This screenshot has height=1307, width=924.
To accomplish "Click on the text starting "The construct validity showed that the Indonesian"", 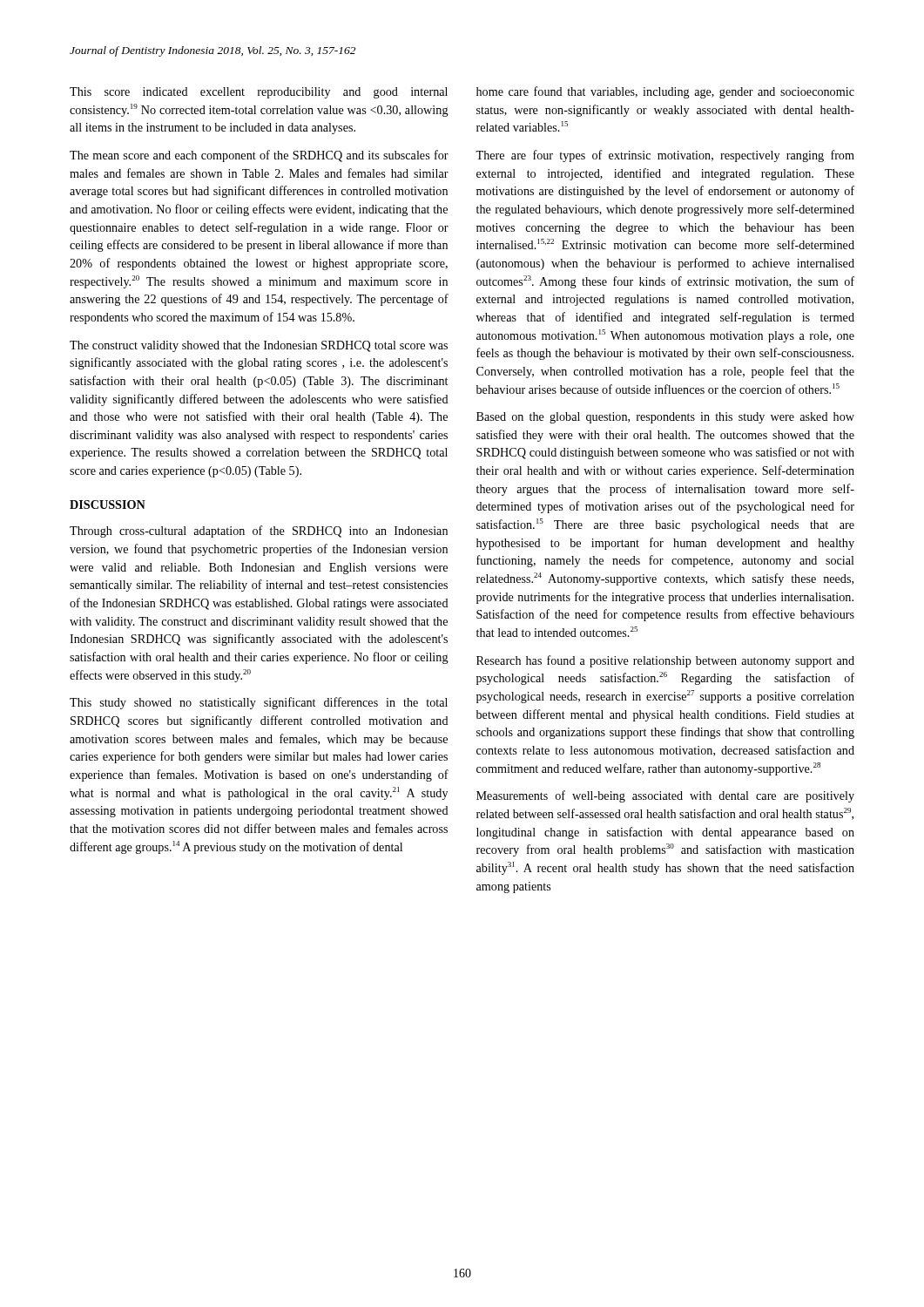I will click(259, 408).
